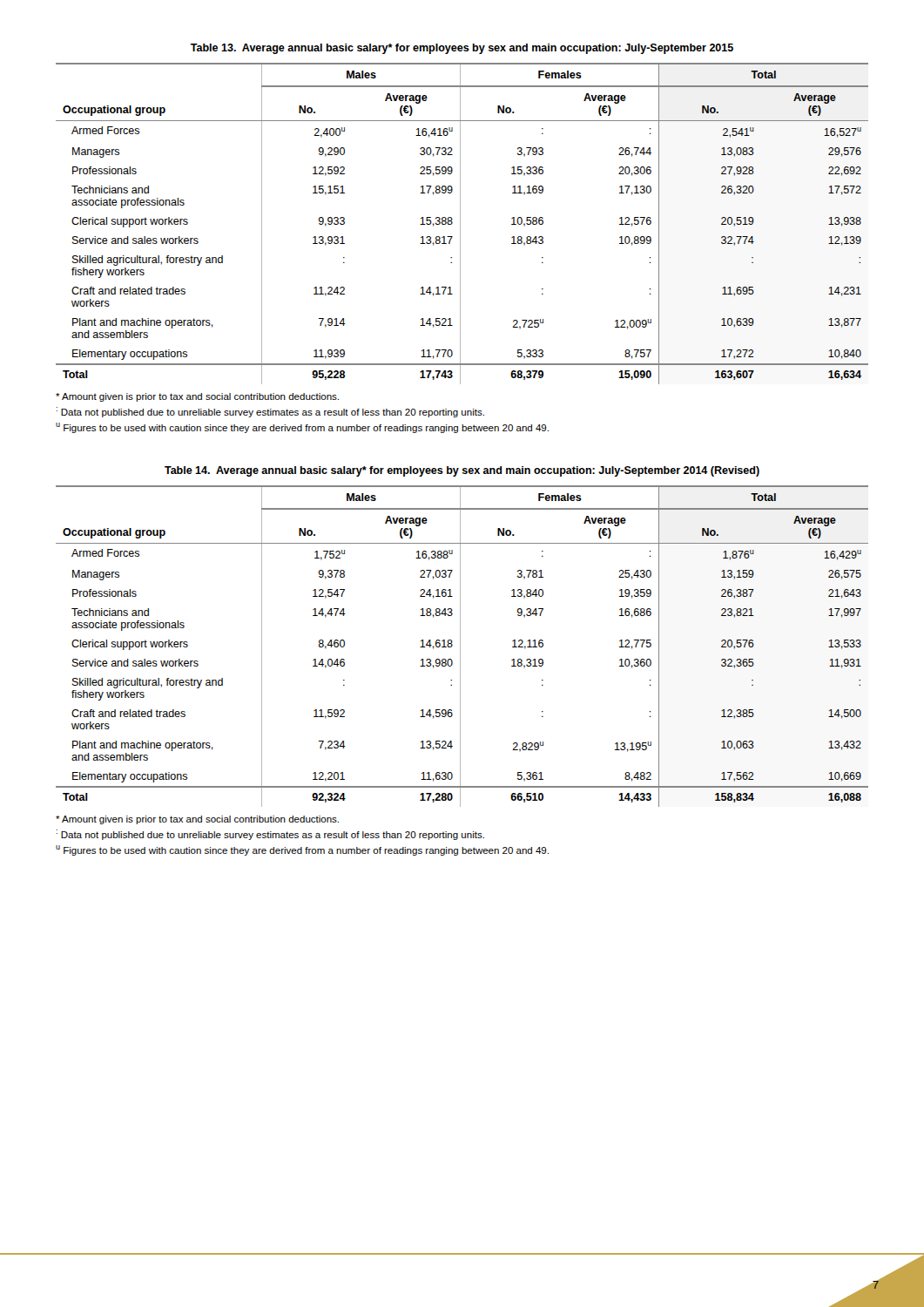
Task: Click the caption that begins "Table 13. Average annual"
Action: (462, 48)
